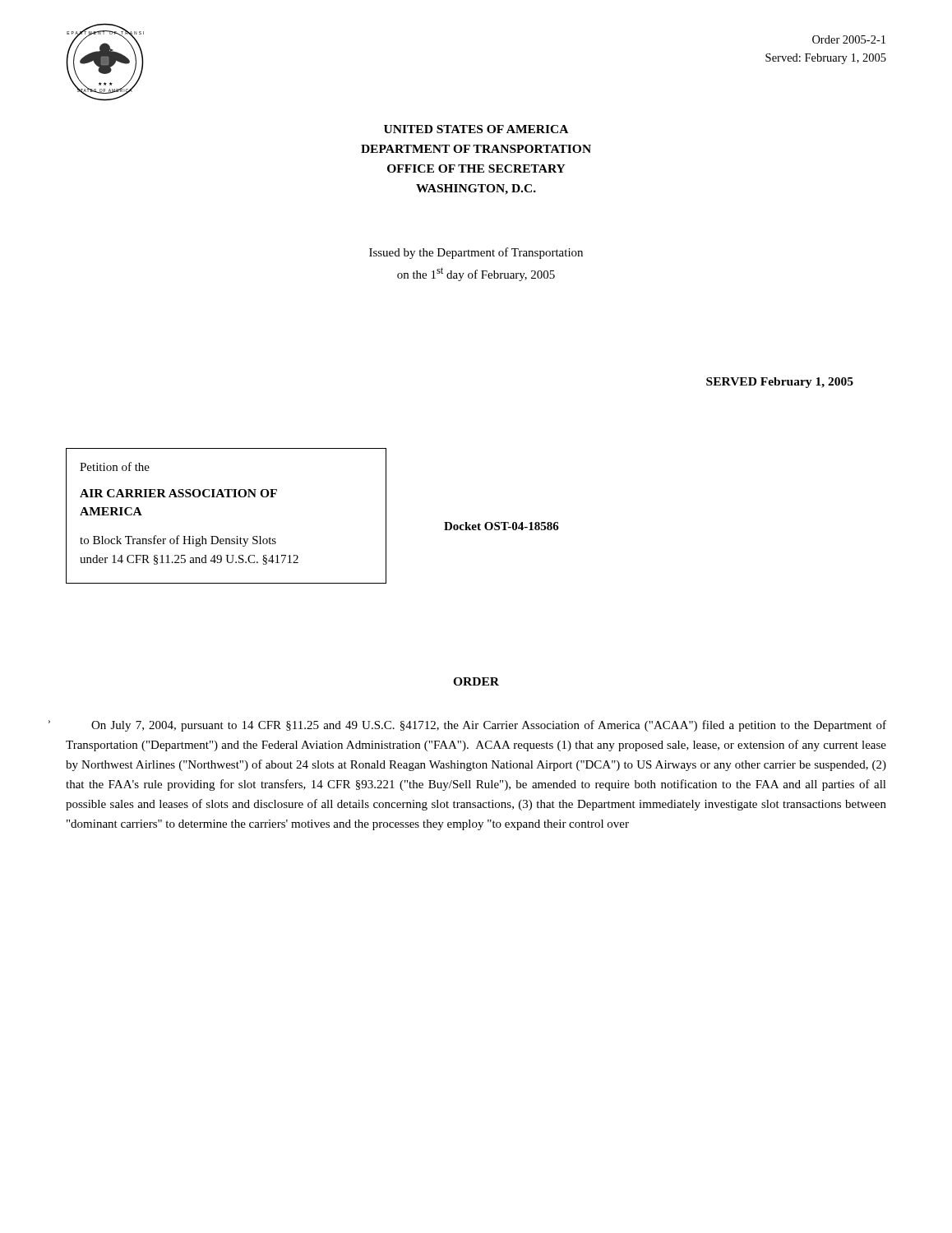Locate the block starting "Issued by the Department of Transportation on the"
The image size is (952, 1233).
pos(476,263)
